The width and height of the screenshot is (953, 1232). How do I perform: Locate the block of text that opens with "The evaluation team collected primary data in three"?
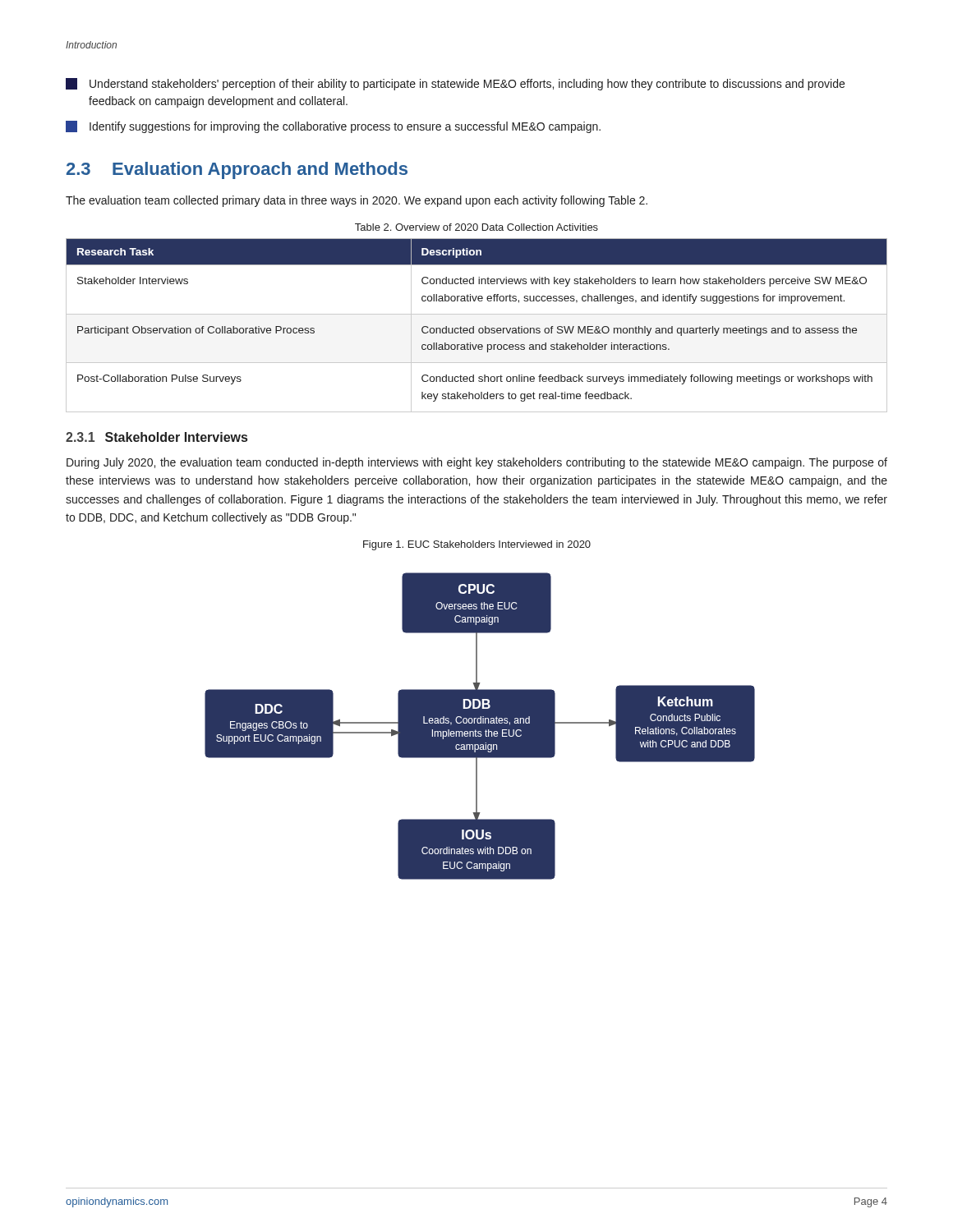tap(357, 200)
